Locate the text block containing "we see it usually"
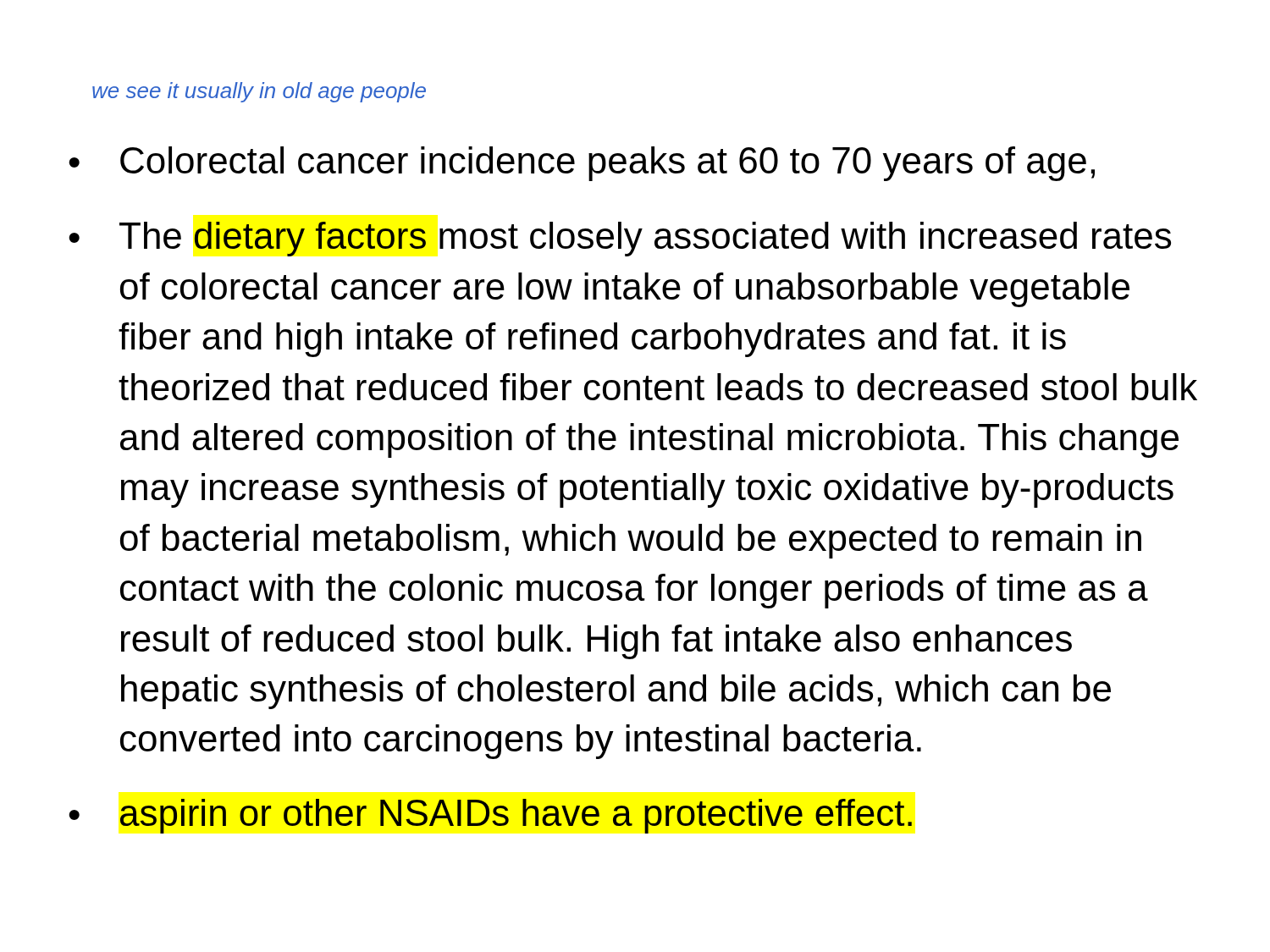Viewport: 1270px width, 952px height. pos(259,91)
